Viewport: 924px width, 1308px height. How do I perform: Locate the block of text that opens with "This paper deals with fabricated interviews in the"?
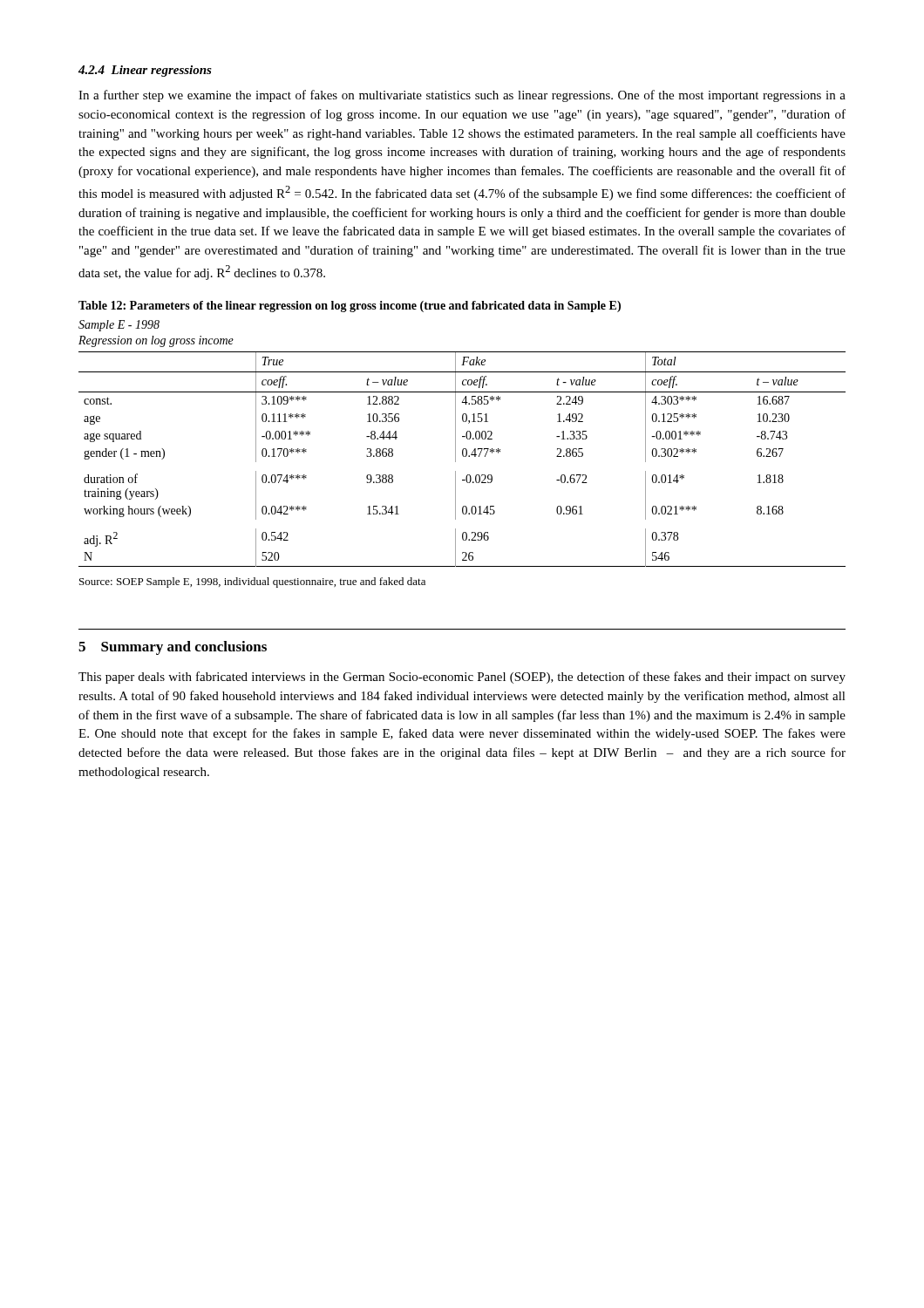[462, 724]
